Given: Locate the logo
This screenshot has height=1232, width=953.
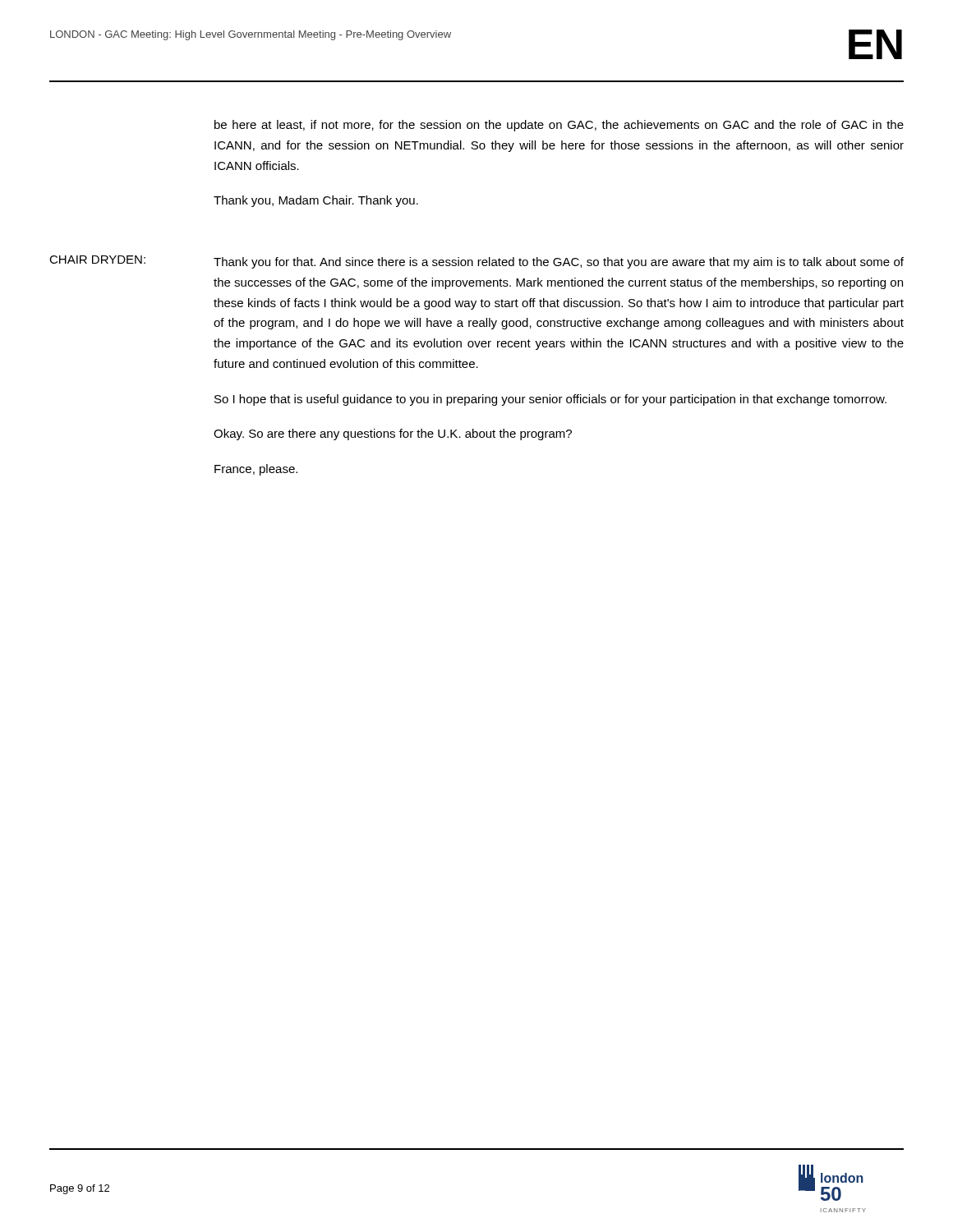Looking at the screenshot, I should pyautogui.click(x=850, y=1188).
